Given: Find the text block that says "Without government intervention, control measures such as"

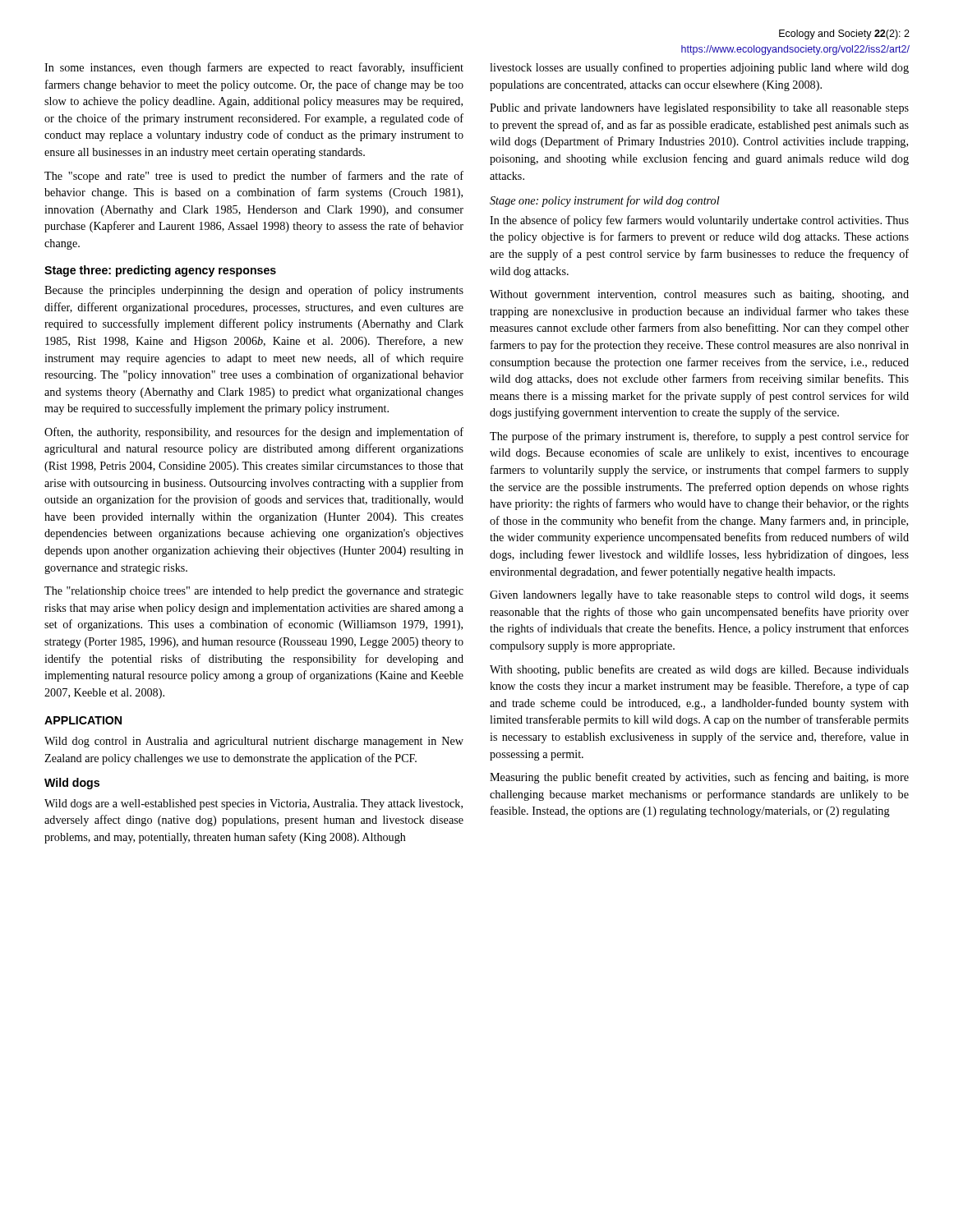Looking at the screenshot, I should (699, 354).
